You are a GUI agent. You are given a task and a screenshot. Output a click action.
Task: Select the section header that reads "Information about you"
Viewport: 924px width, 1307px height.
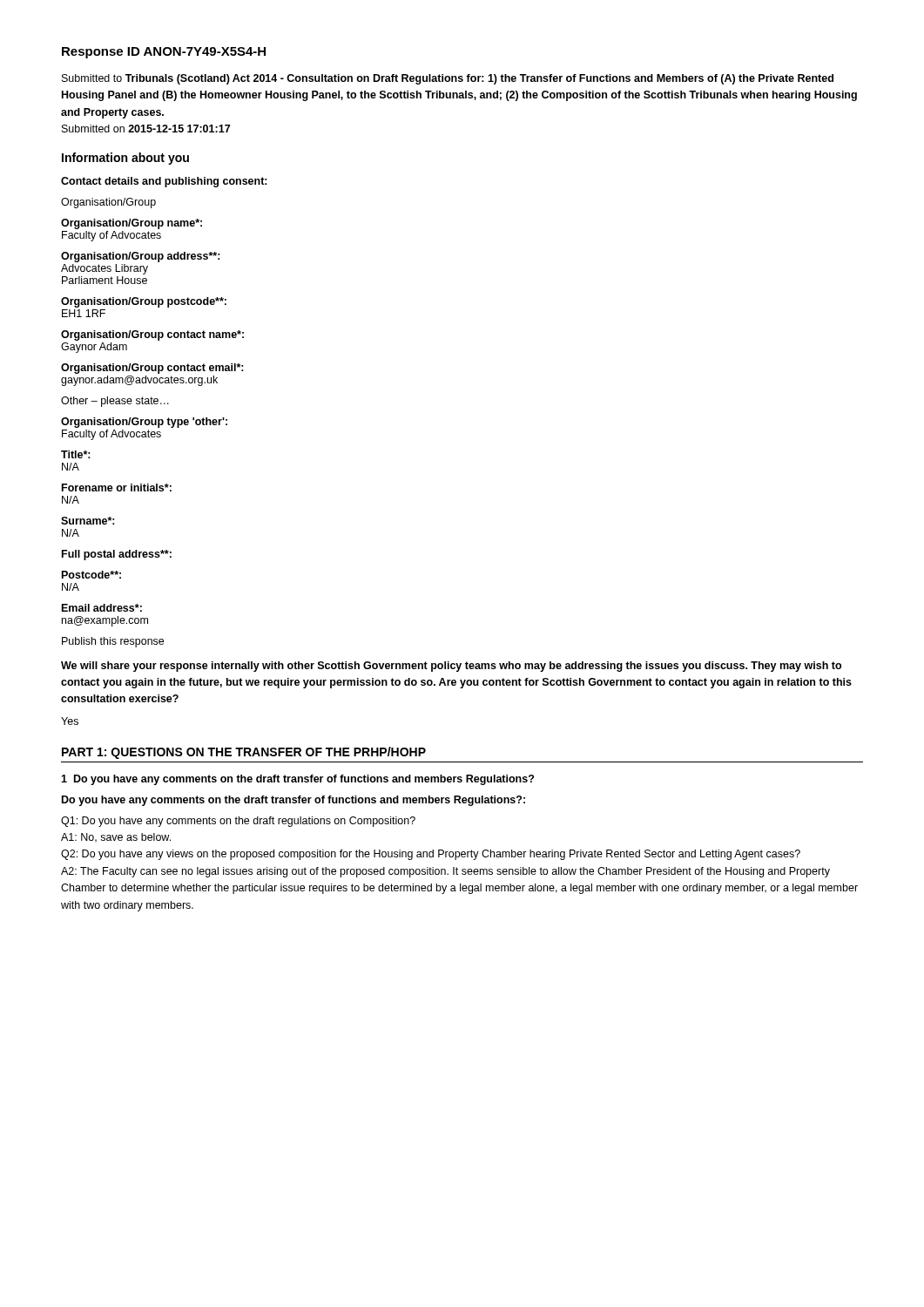(125, 157)
